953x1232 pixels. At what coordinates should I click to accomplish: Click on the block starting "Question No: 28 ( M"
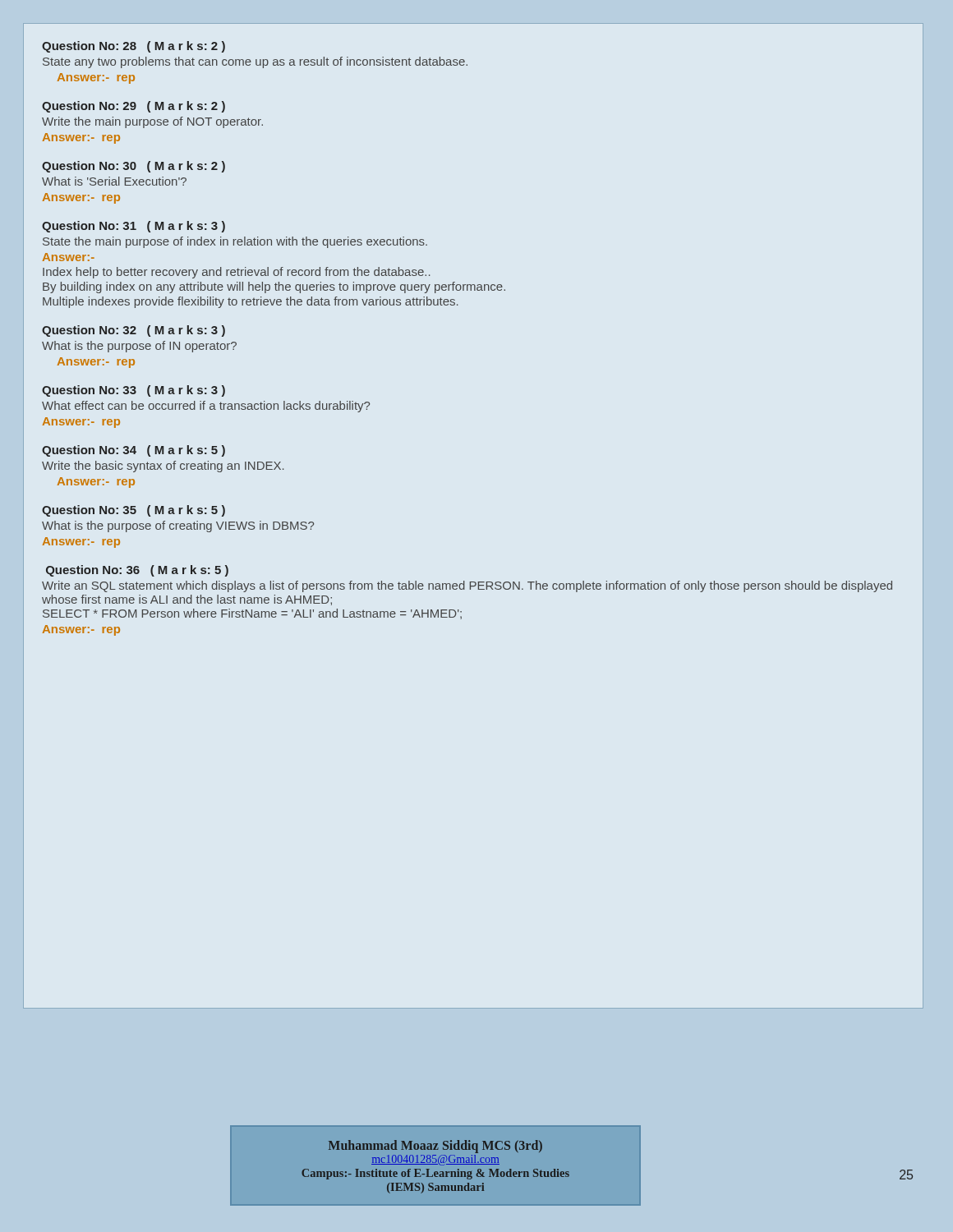[473, 61]
